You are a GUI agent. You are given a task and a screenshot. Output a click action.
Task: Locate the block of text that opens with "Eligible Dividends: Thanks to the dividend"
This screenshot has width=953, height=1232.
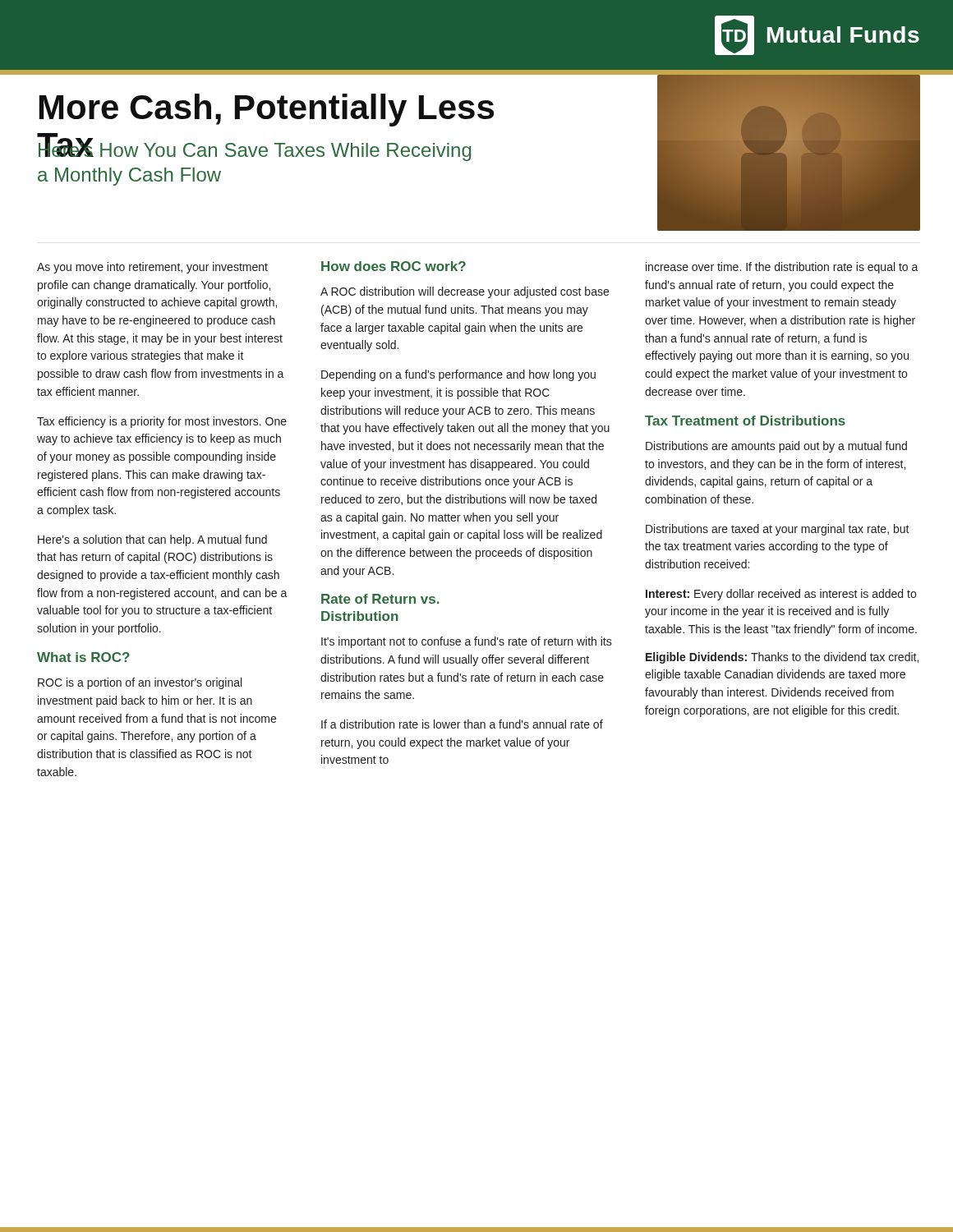coord(782,684)
